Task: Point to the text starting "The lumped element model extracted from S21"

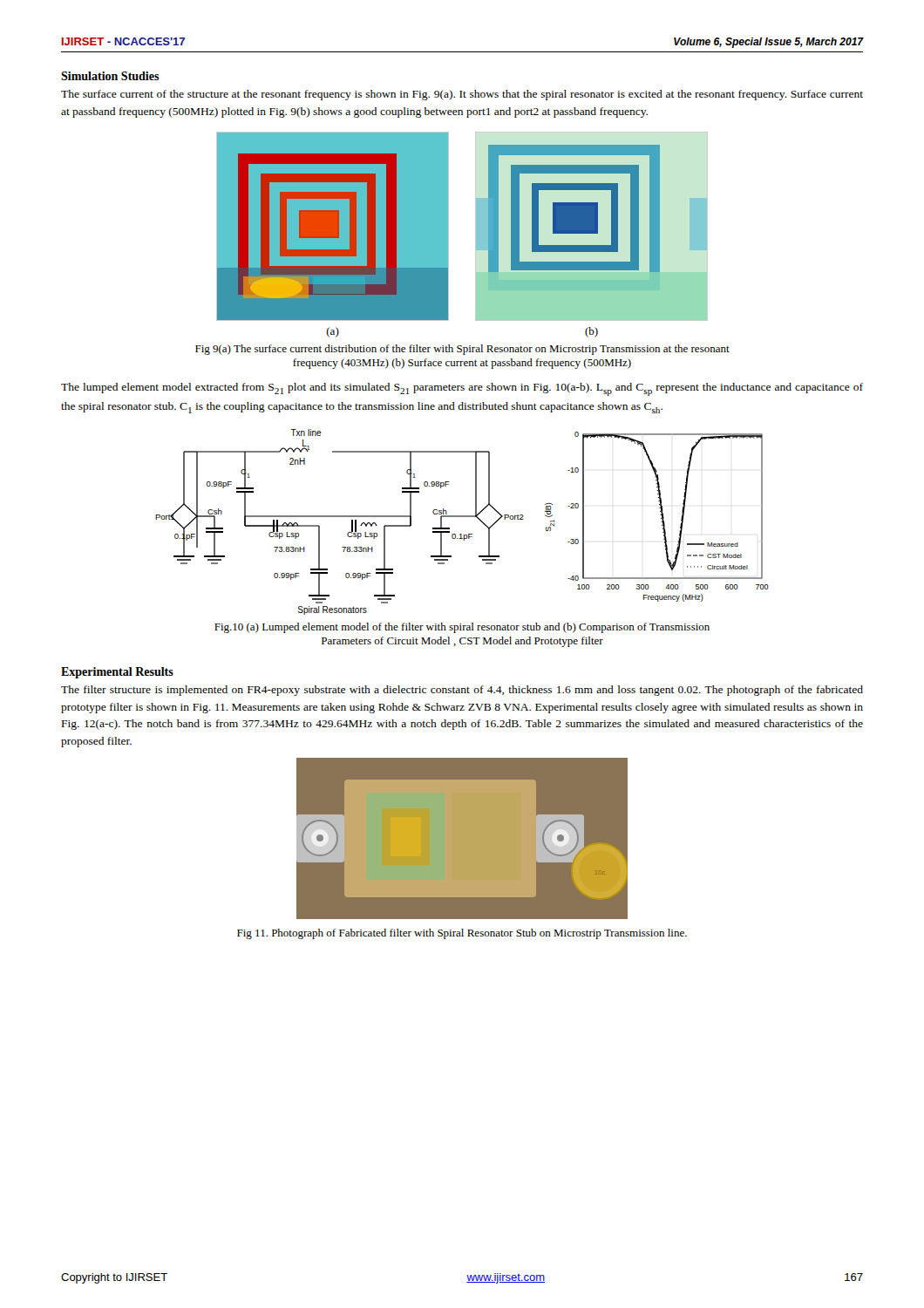Action: coord(462,398)
